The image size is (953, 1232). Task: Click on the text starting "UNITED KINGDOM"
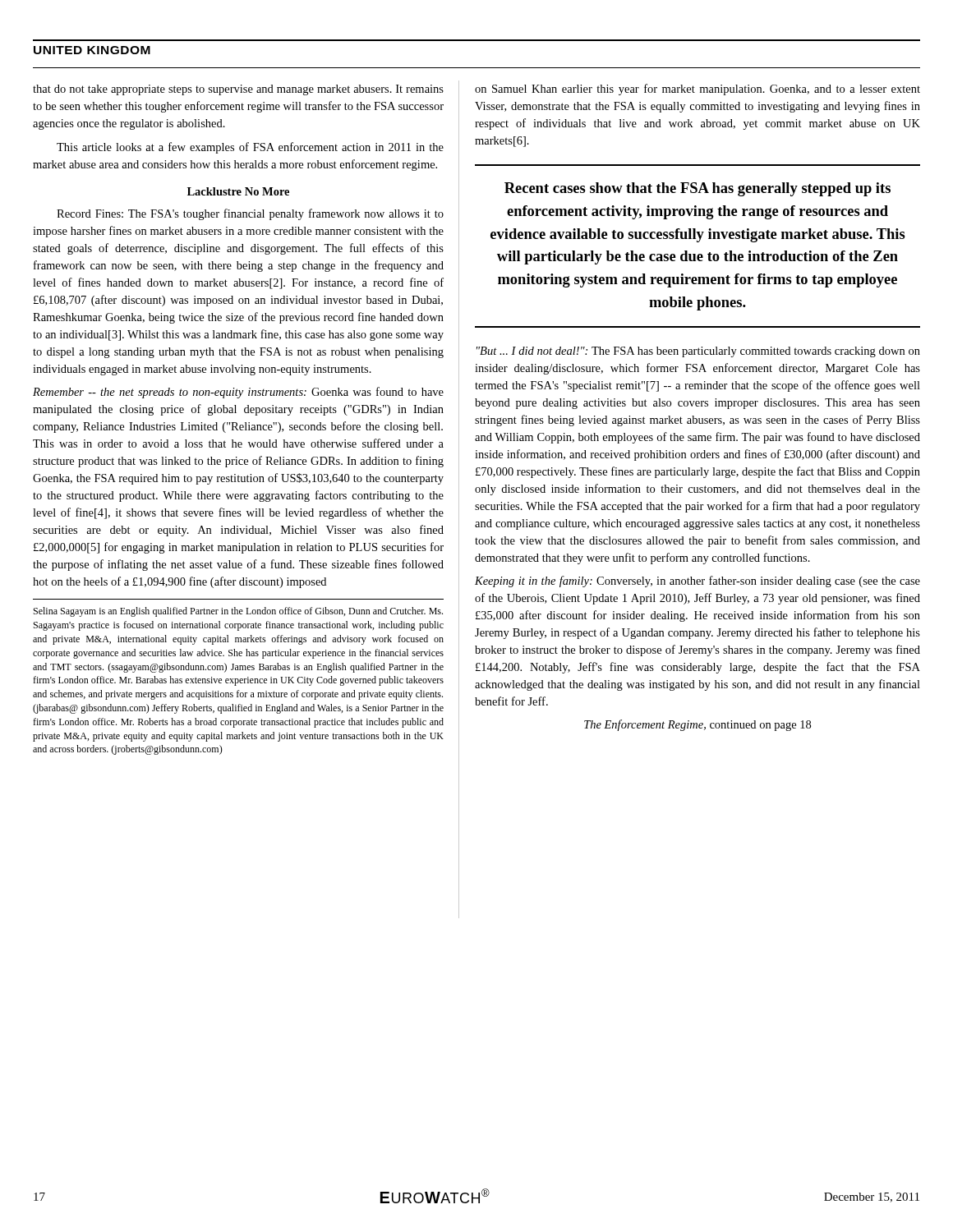92,50
